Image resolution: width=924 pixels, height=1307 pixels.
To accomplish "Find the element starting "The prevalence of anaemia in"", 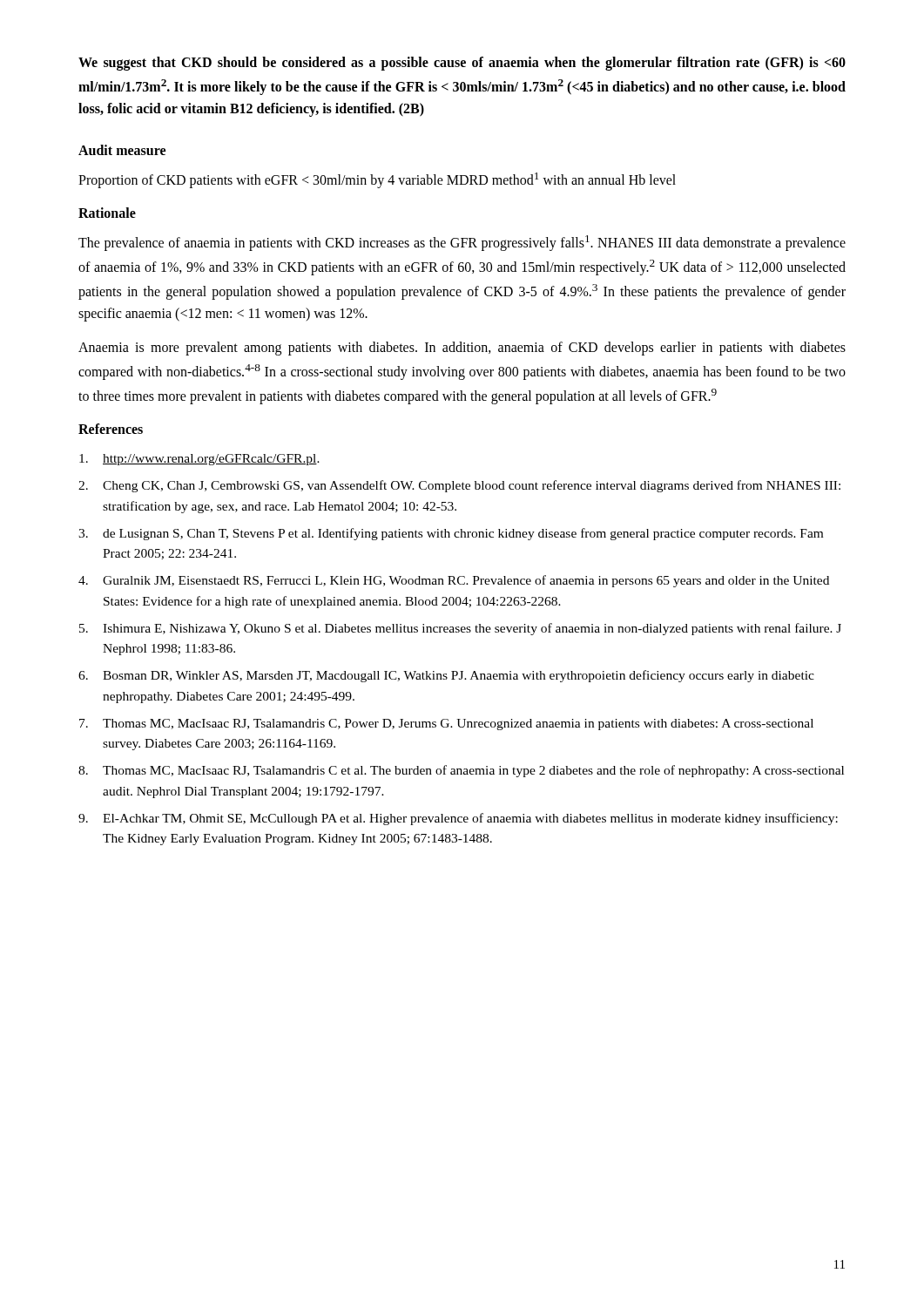I will tap(462, 276).
